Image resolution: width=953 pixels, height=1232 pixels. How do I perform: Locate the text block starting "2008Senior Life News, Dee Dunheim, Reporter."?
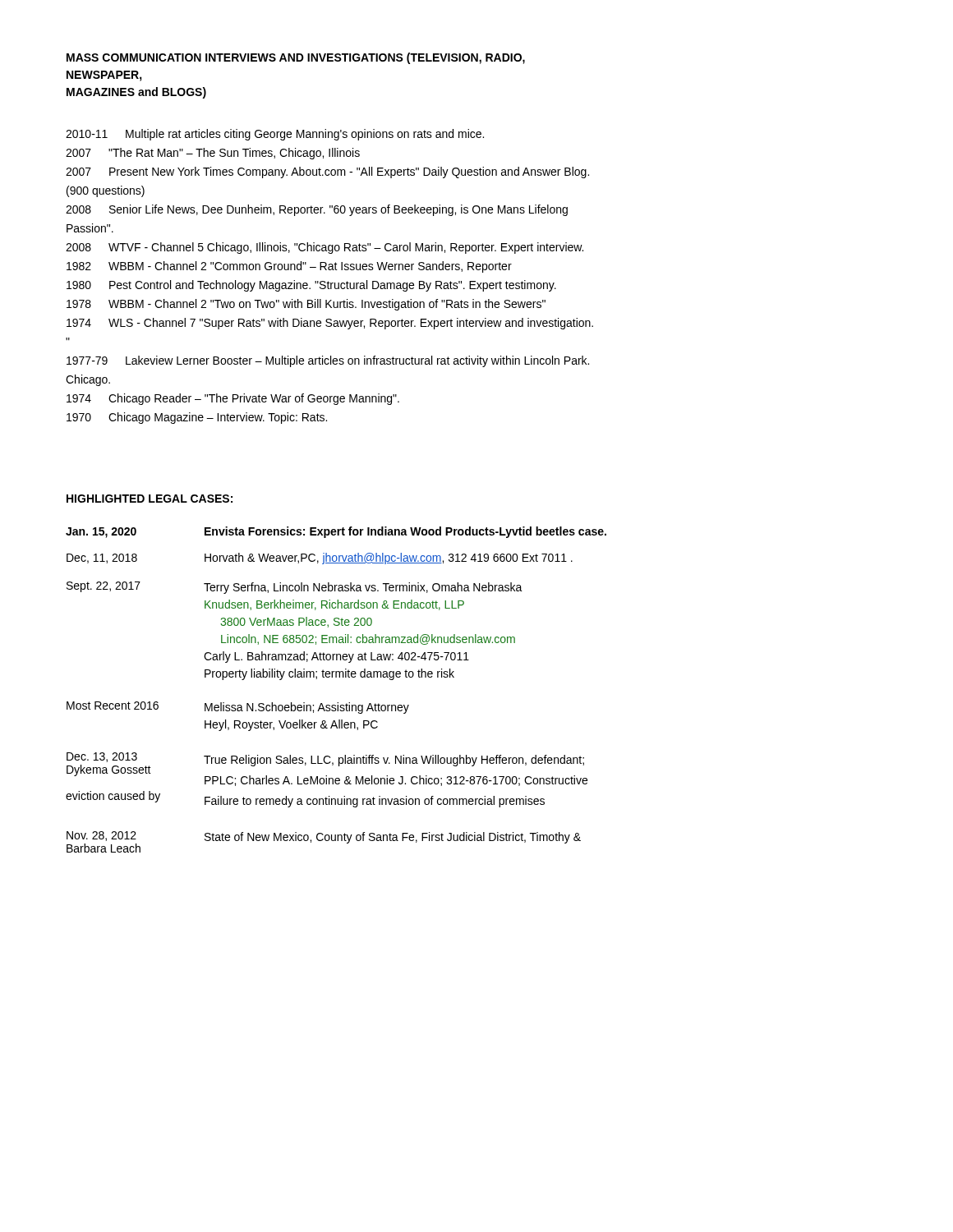pyautogui.click(x=317, y=210)
